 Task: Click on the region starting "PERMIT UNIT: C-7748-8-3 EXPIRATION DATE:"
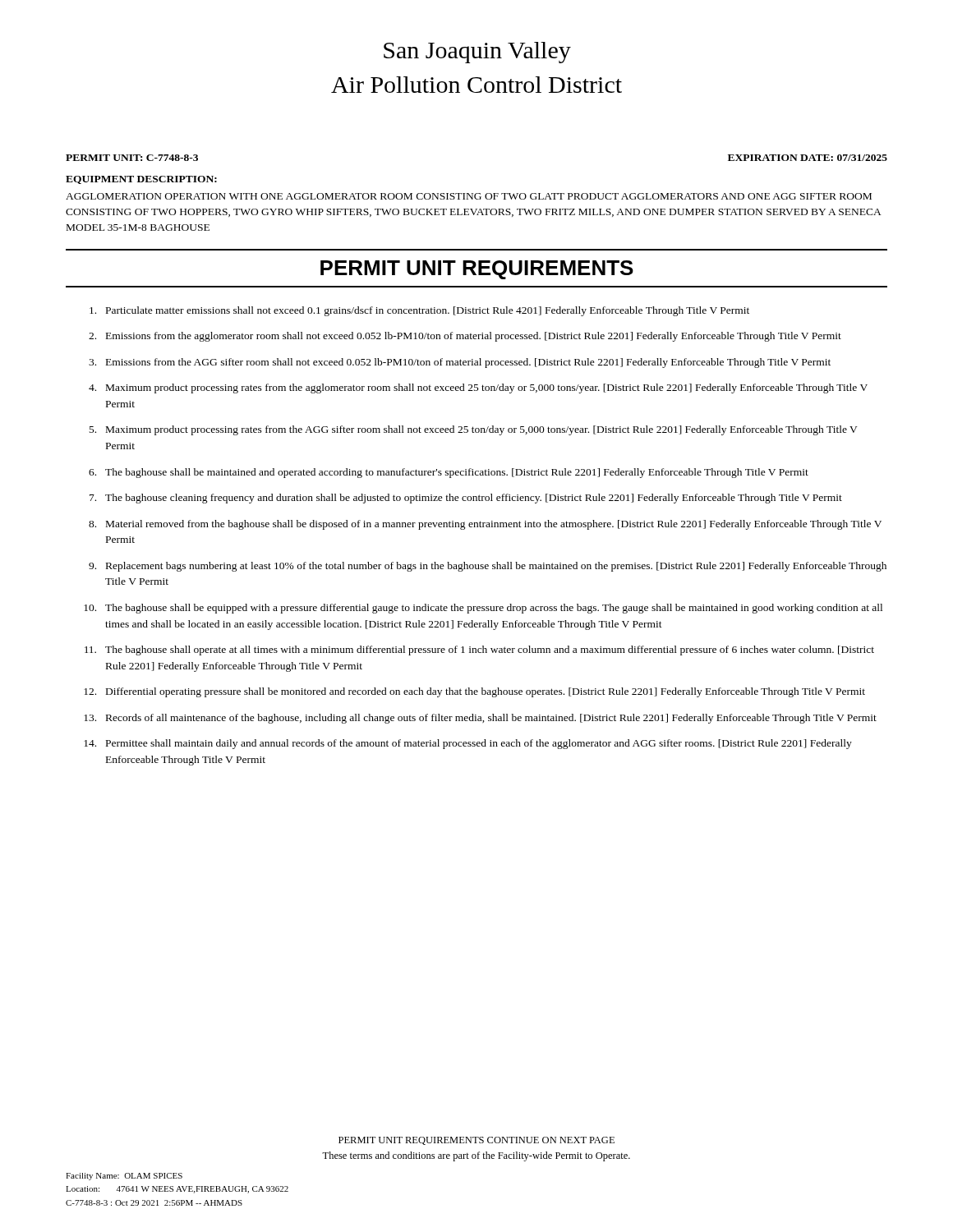coord(127,157)
